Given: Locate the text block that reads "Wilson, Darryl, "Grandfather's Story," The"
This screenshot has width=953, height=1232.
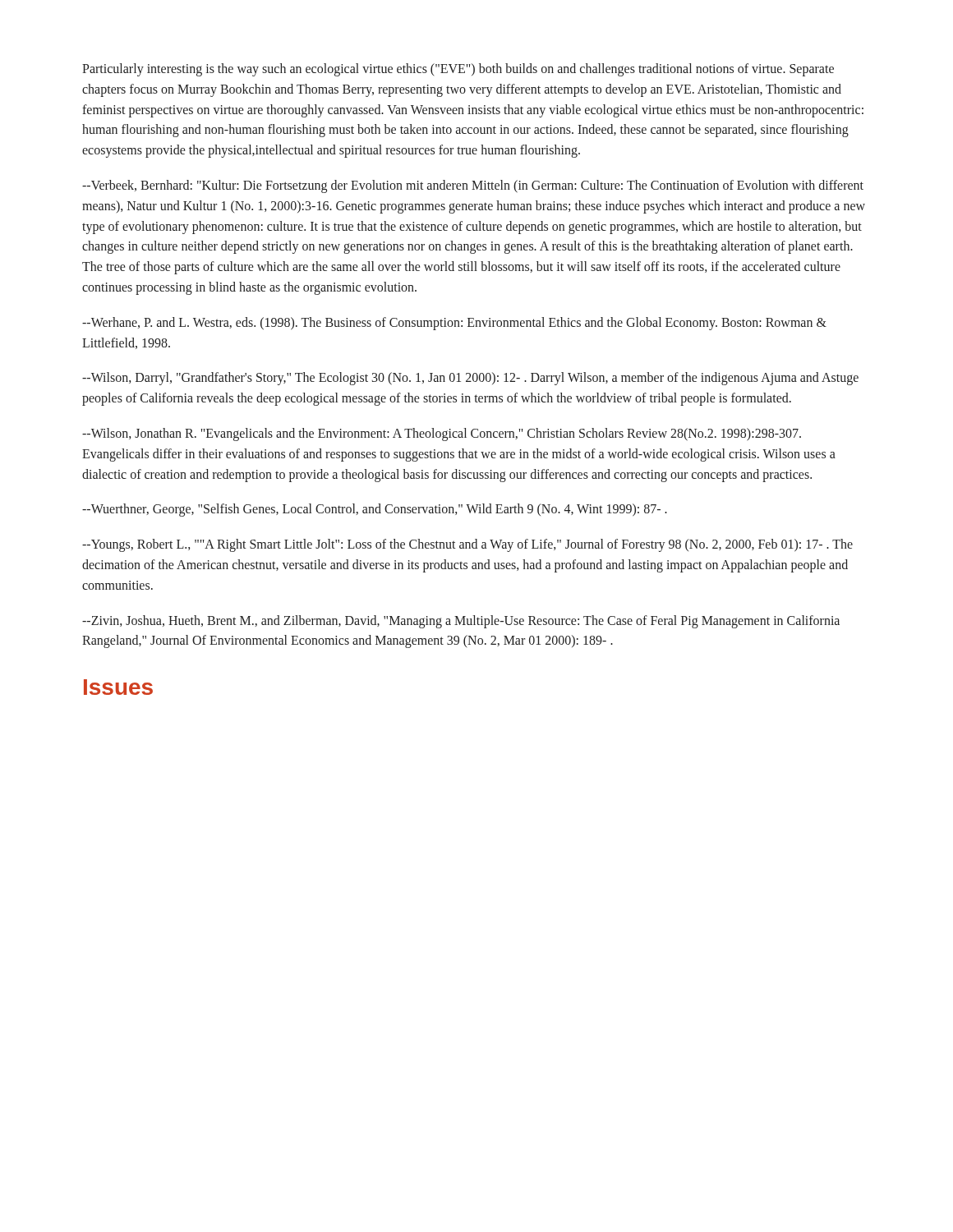Looking at the screenshot, I should point(470,388).
